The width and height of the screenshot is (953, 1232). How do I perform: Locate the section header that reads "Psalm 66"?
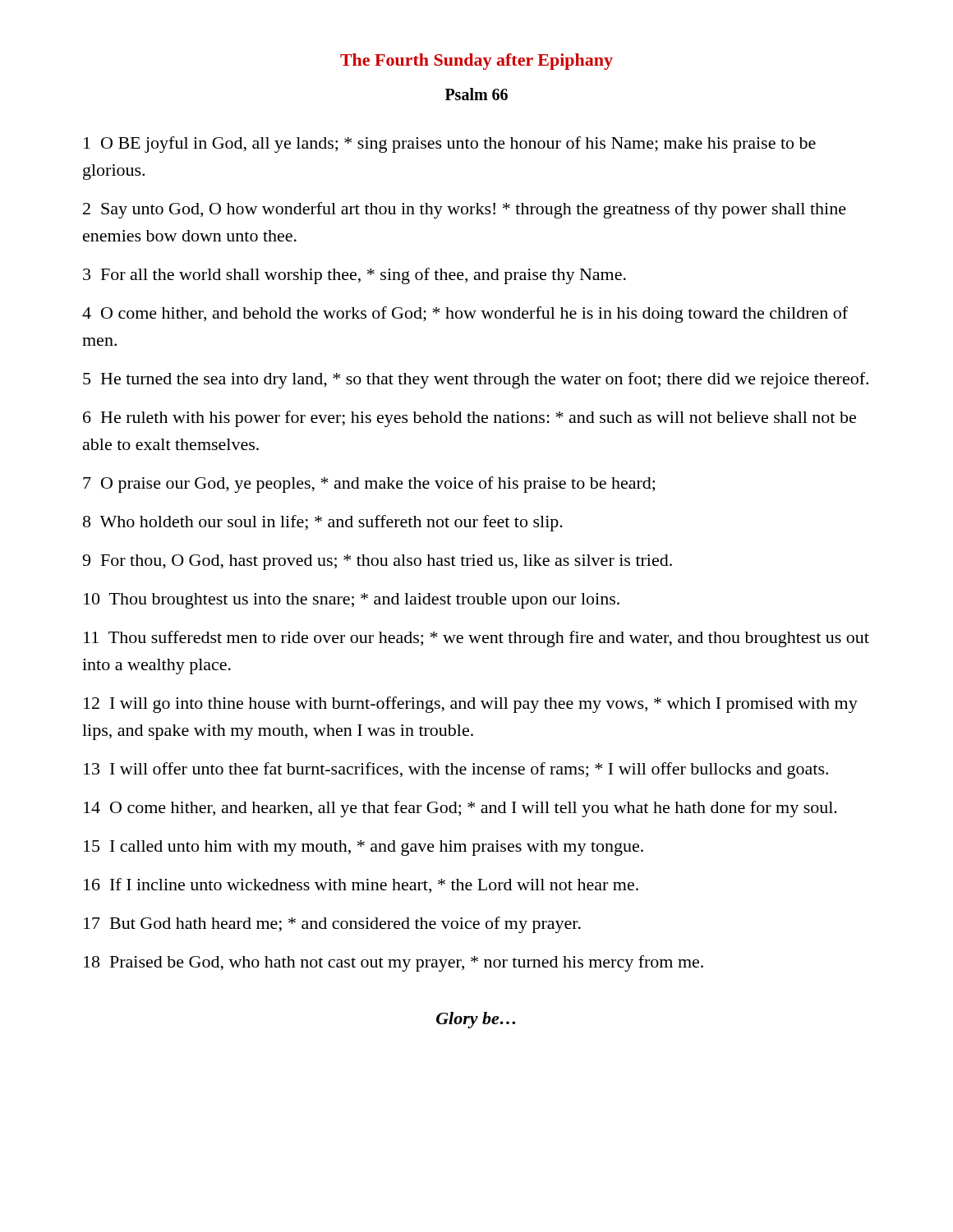click(x=476, y=94)
